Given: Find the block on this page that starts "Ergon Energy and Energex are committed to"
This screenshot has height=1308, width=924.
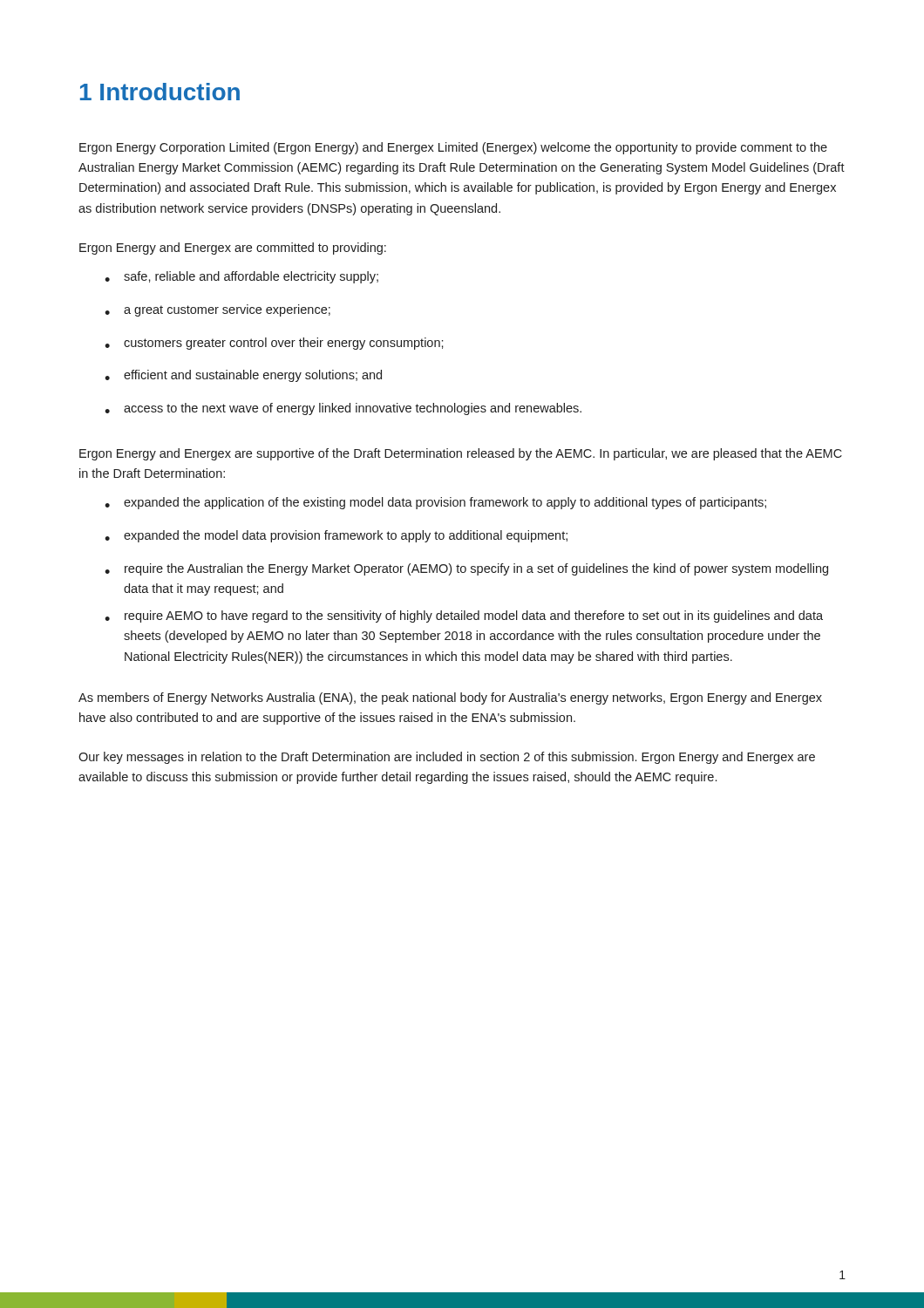Looking at the screenshot, I should click(233, 249).
